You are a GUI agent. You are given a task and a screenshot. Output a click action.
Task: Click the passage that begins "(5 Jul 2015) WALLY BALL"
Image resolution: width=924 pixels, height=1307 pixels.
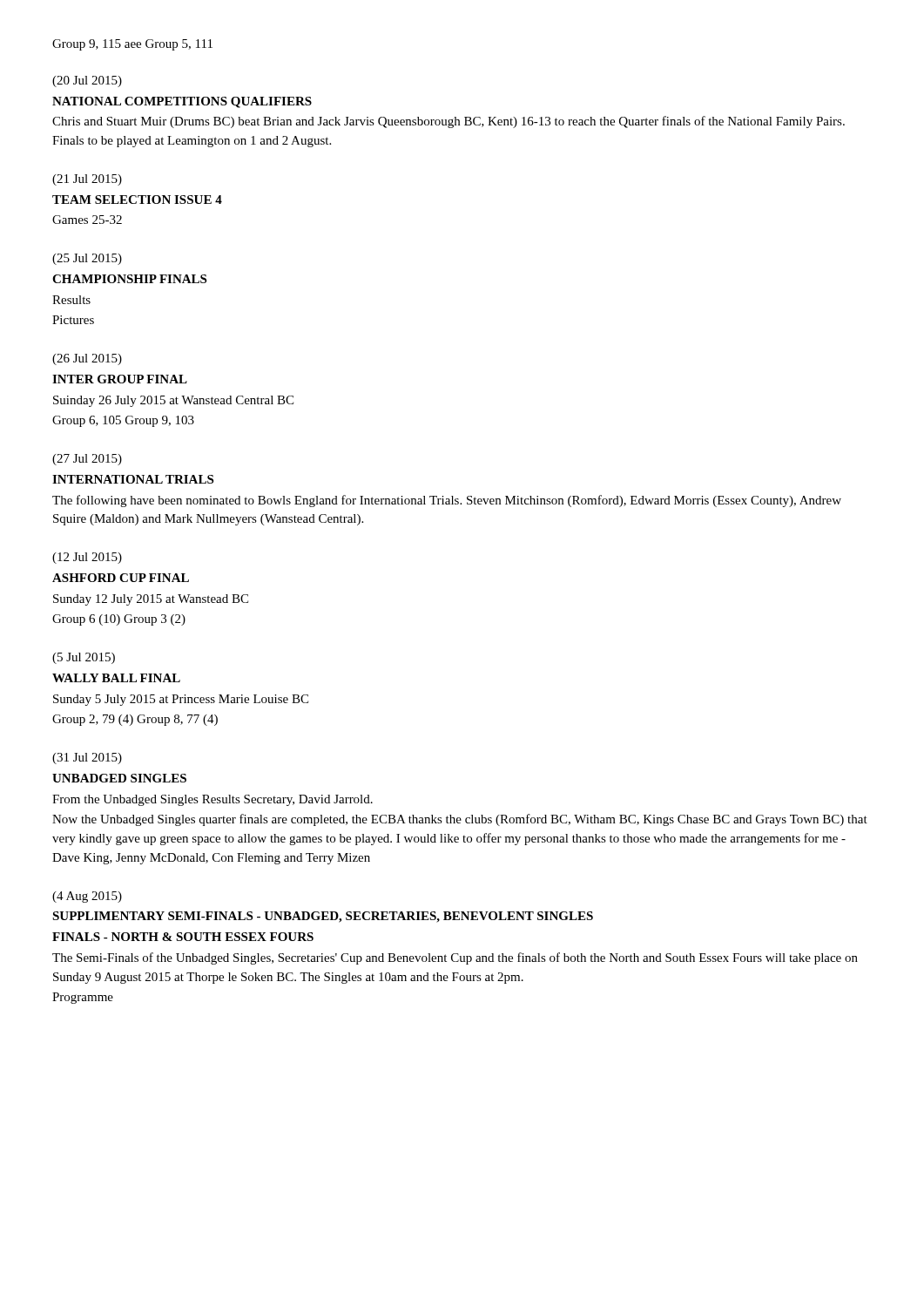pos(84,658)
